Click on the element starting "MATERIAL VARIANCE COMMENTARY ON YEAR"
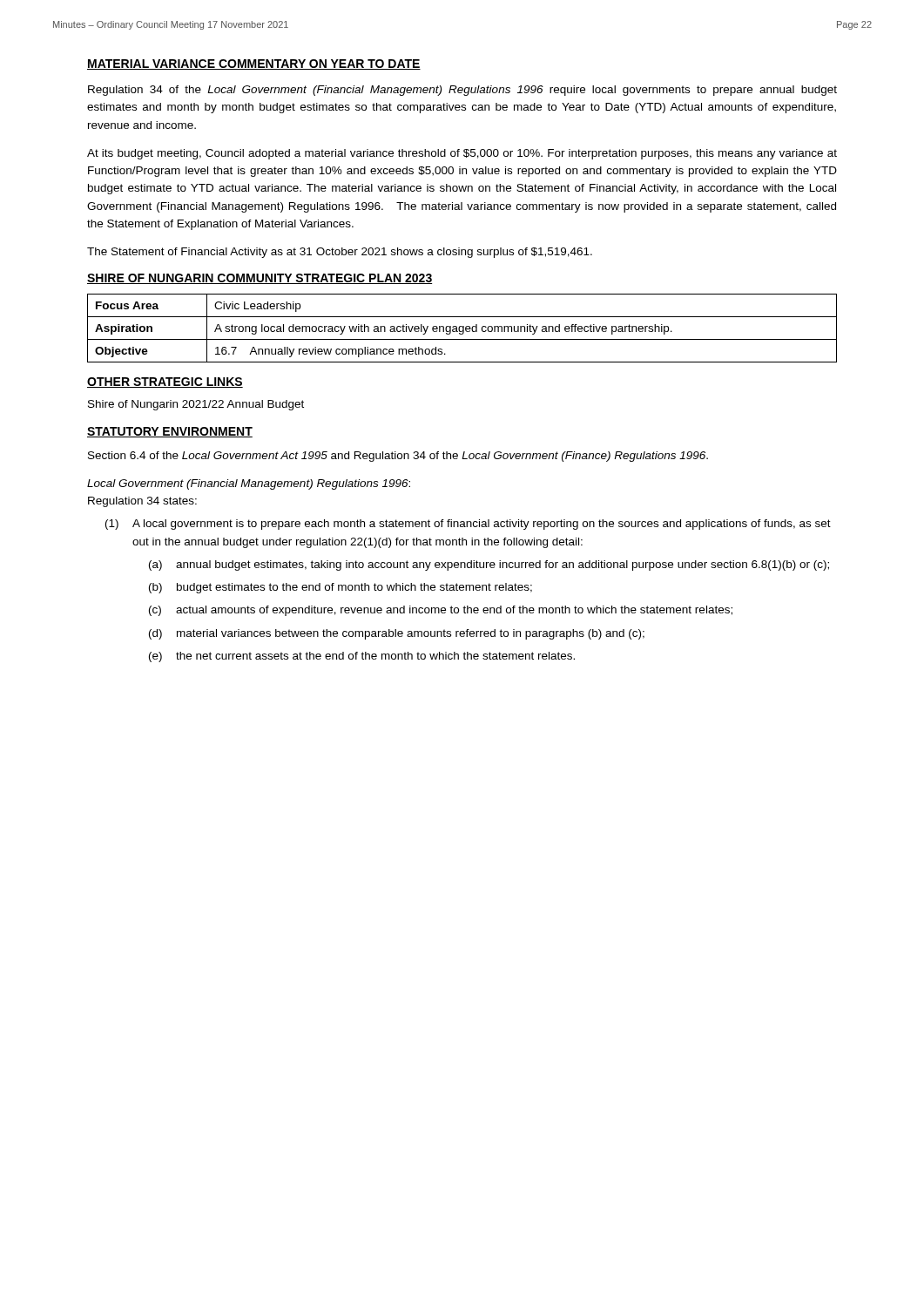Viewport: 924px width, 1307px height. [x=254, y=64]
